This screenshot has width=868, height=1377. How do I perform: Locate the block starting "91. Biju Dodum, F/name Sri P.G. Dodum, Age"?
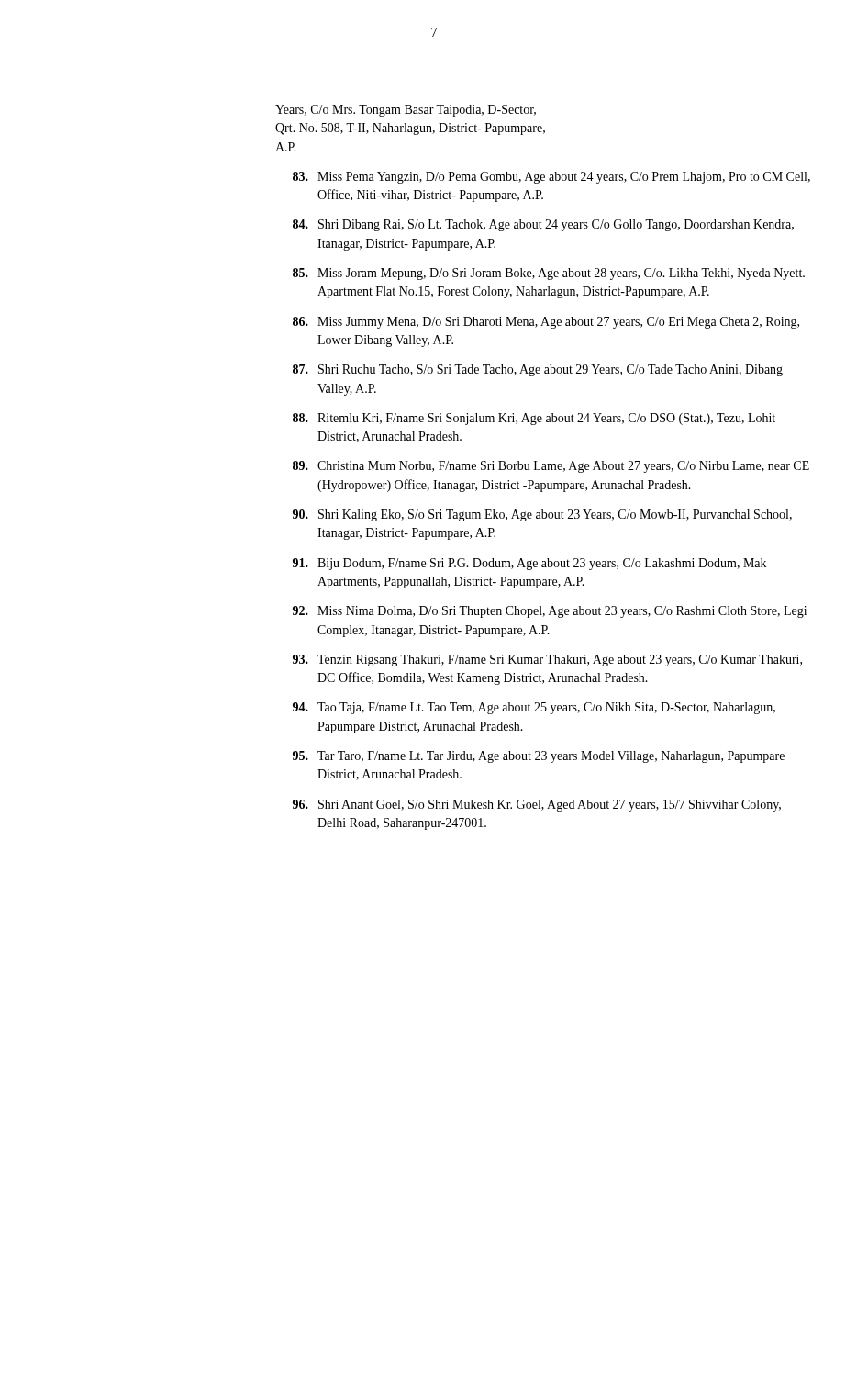544,573
